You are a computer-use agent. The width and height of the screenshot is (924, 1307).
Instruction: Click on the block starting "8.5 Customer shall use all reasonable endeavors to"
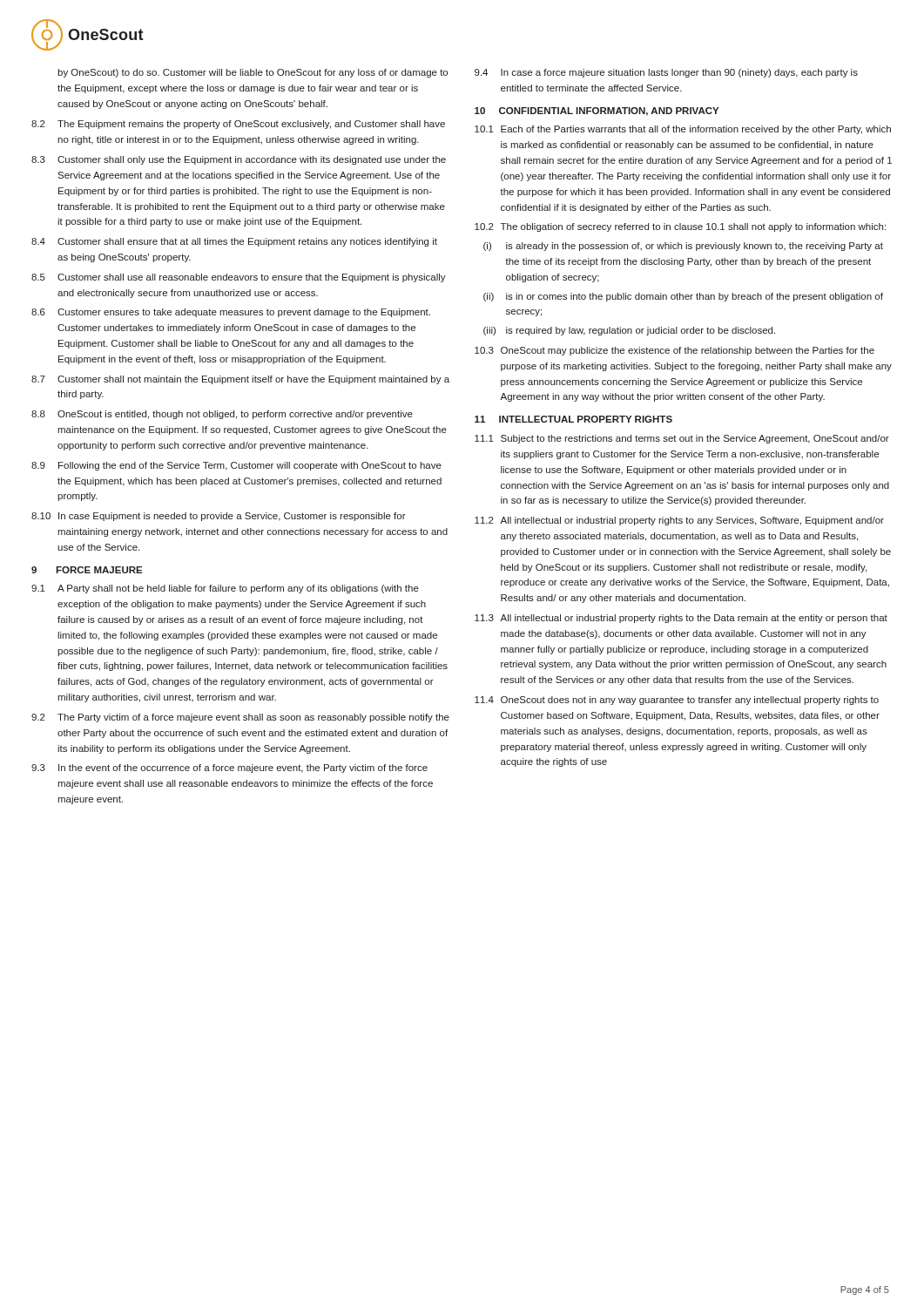241,285
